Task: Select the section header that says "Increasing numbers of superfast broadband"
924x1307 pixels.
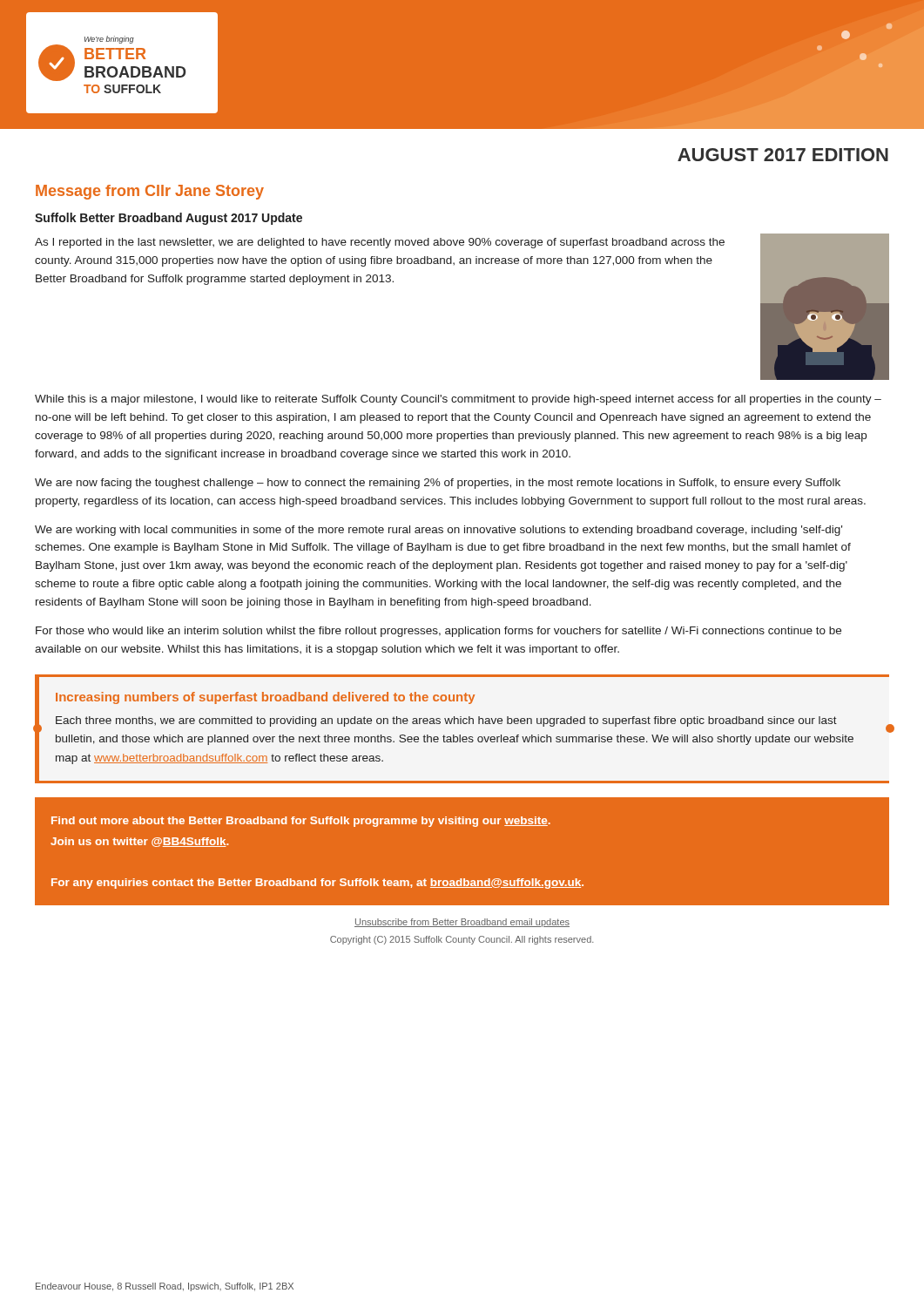Action: [265, 697]
